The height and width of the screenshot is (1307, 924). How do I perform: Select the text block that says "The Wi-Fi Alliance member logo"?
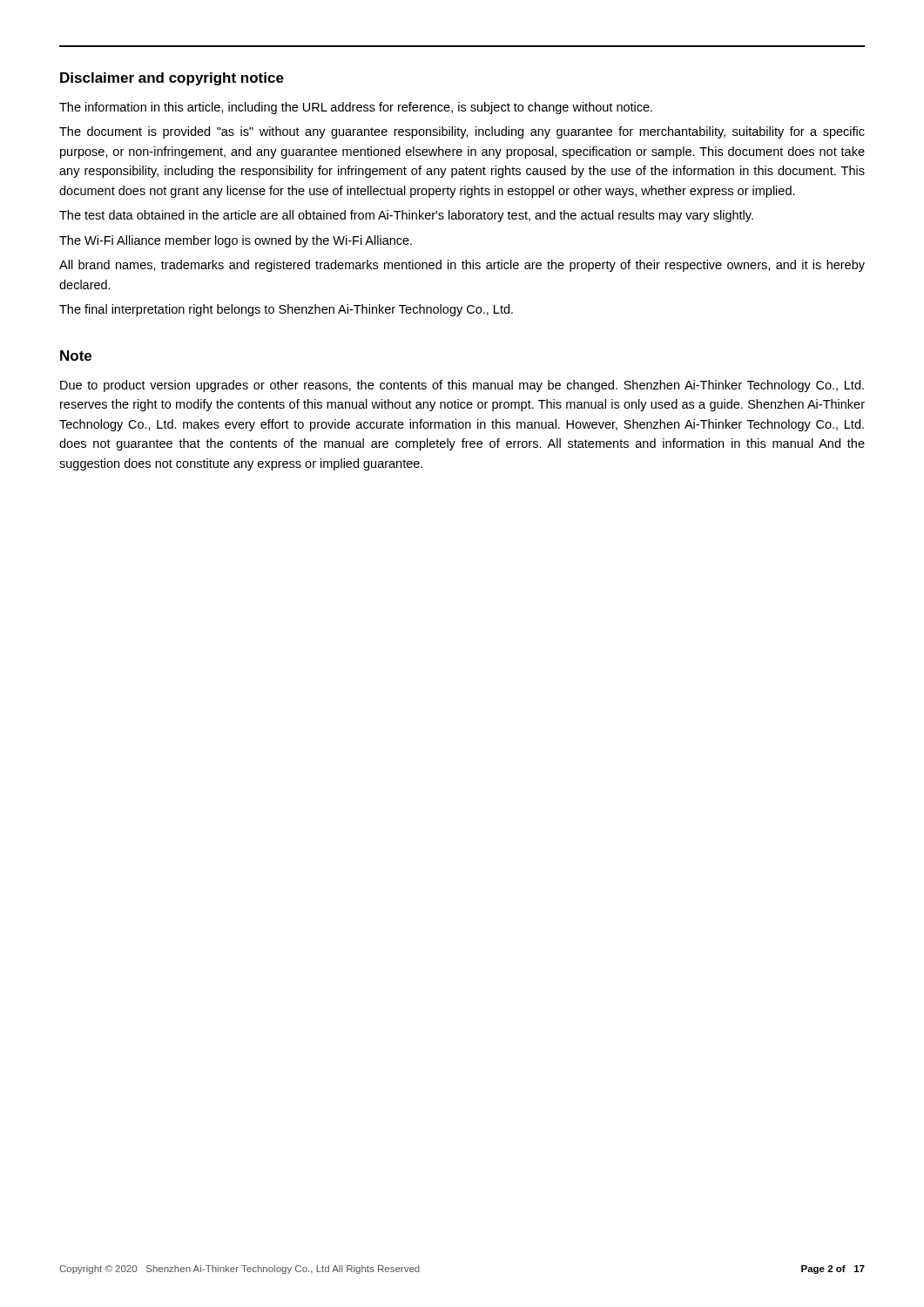pyautogui.click(x=236, y=240)
